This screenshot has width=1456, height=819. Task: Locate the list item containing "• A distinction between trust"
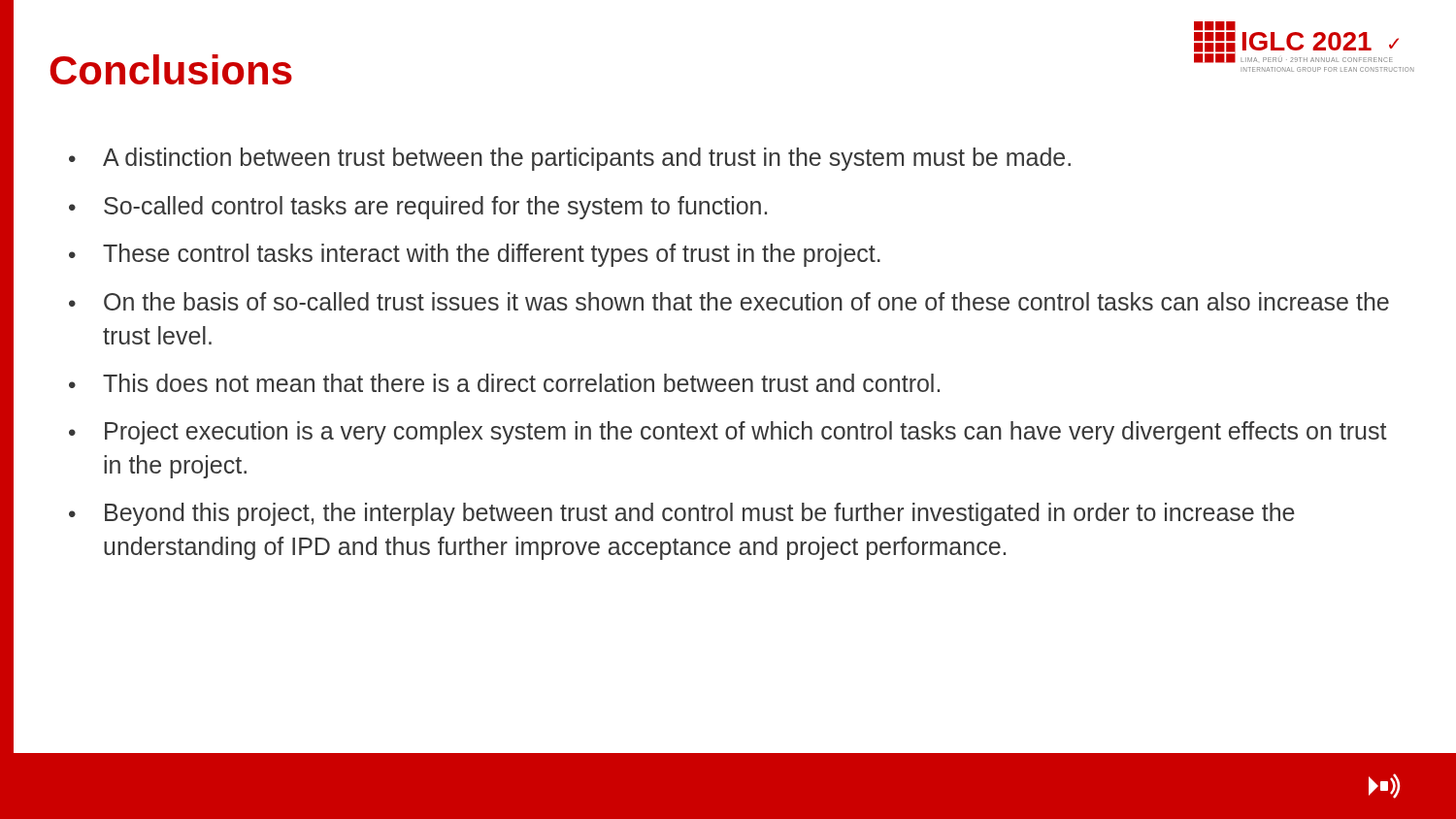[733, 158]
